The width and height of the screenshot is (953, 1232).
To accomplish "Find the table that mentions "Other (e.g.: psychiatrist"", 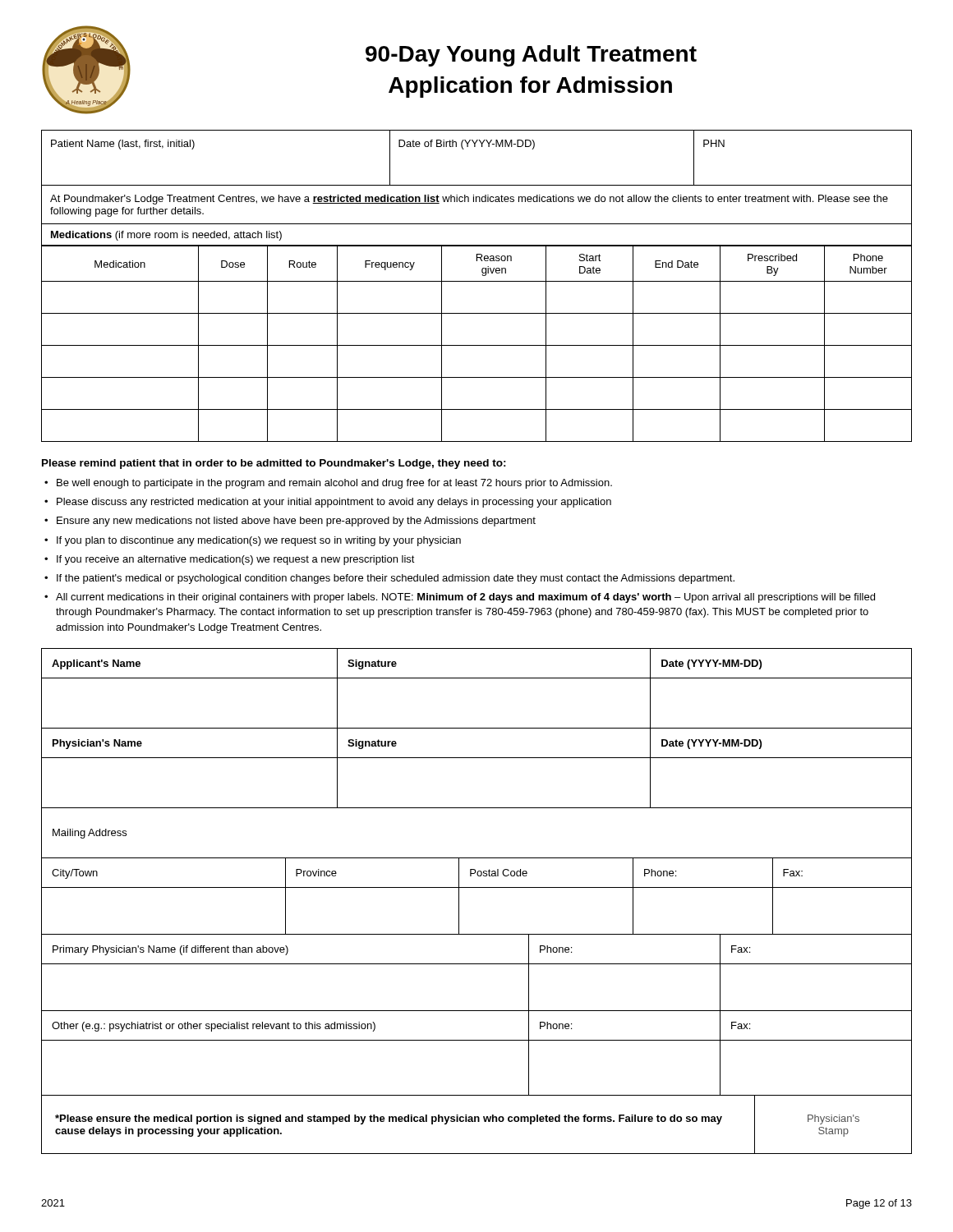I will coord(476,1053).
